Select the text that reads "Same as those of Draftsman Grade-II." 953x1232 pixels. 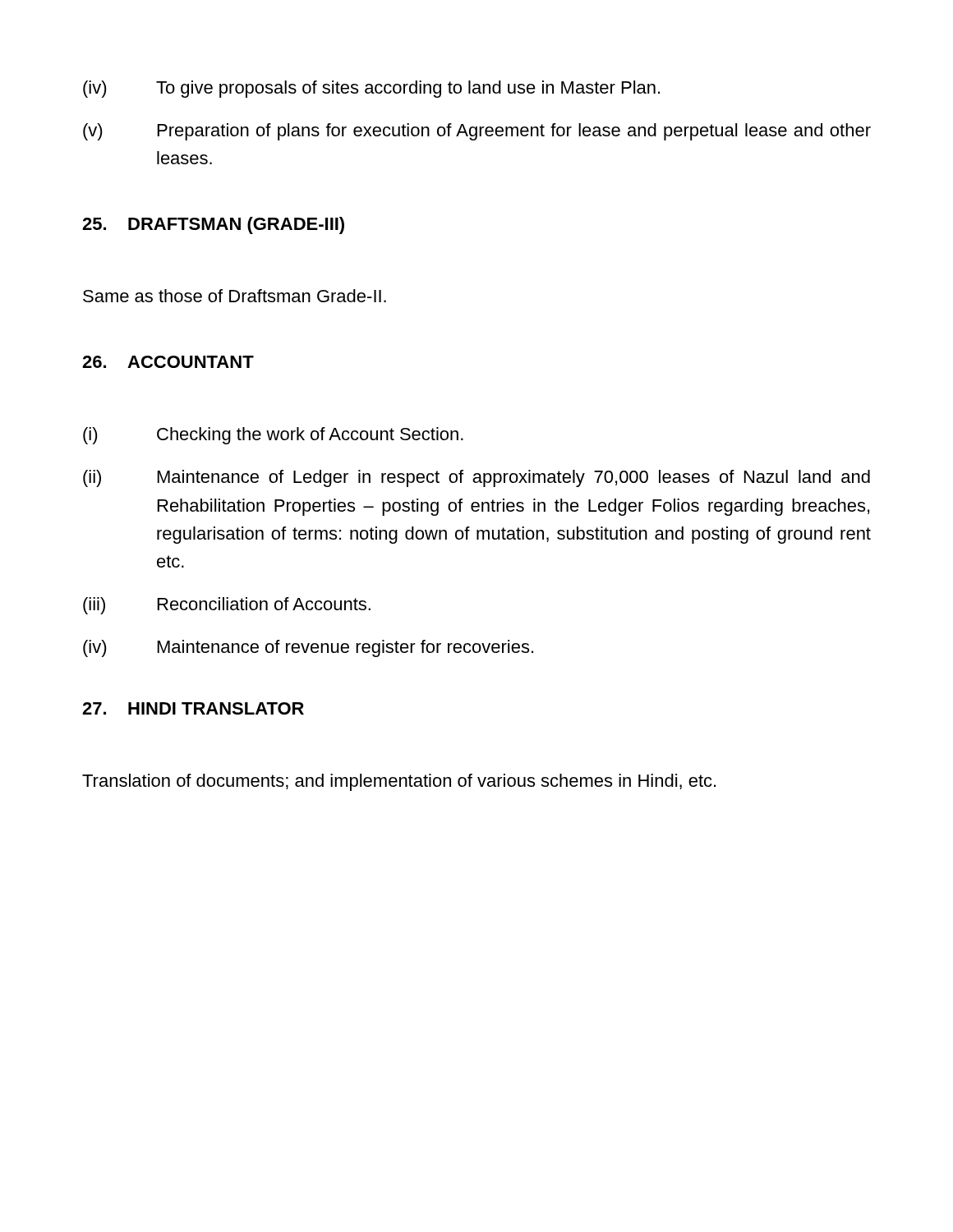coord(235,296)
